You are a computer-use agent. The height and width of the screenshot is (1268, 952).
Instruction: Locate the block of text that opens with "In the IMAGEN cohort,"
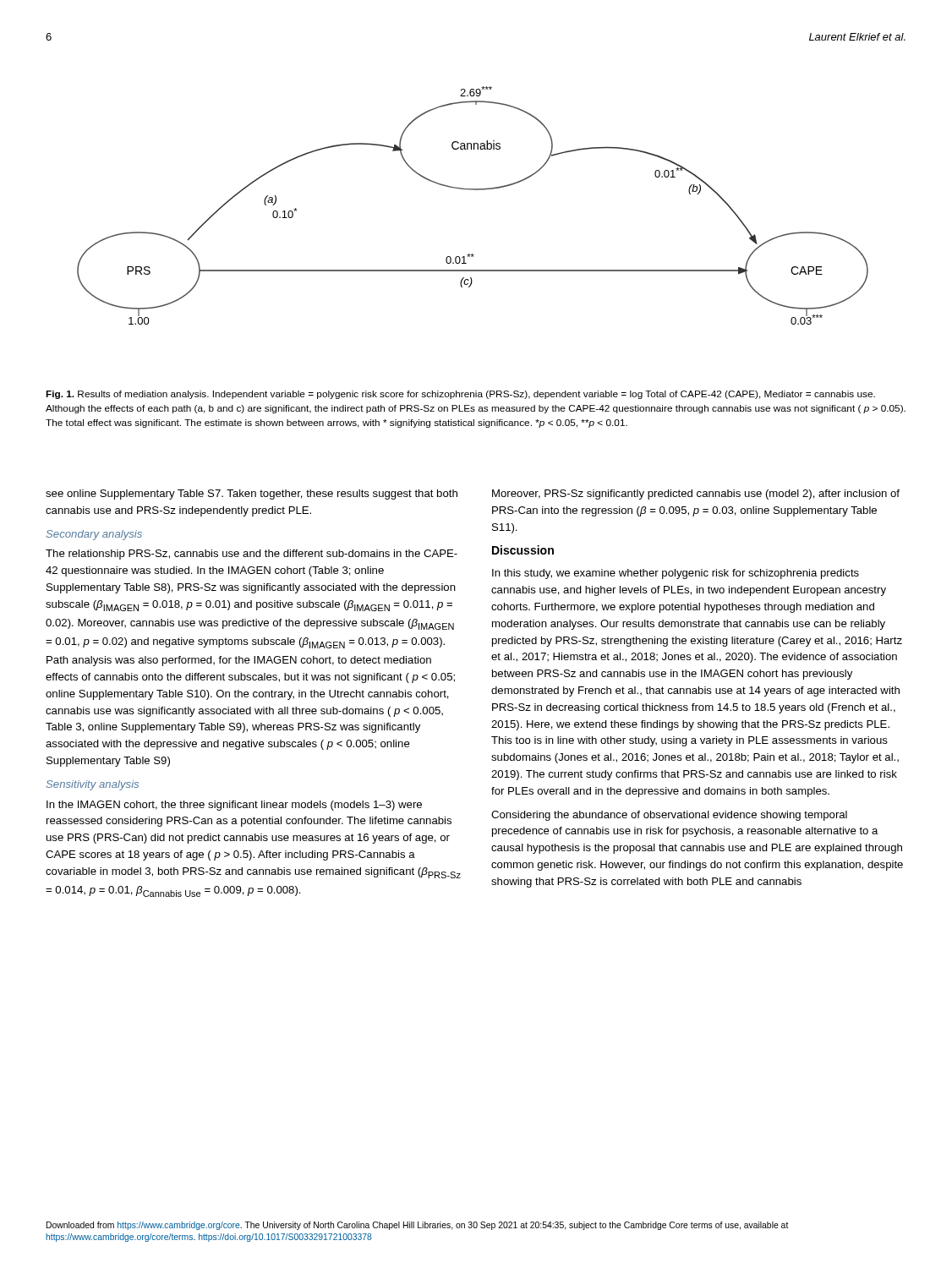(253, 848)
